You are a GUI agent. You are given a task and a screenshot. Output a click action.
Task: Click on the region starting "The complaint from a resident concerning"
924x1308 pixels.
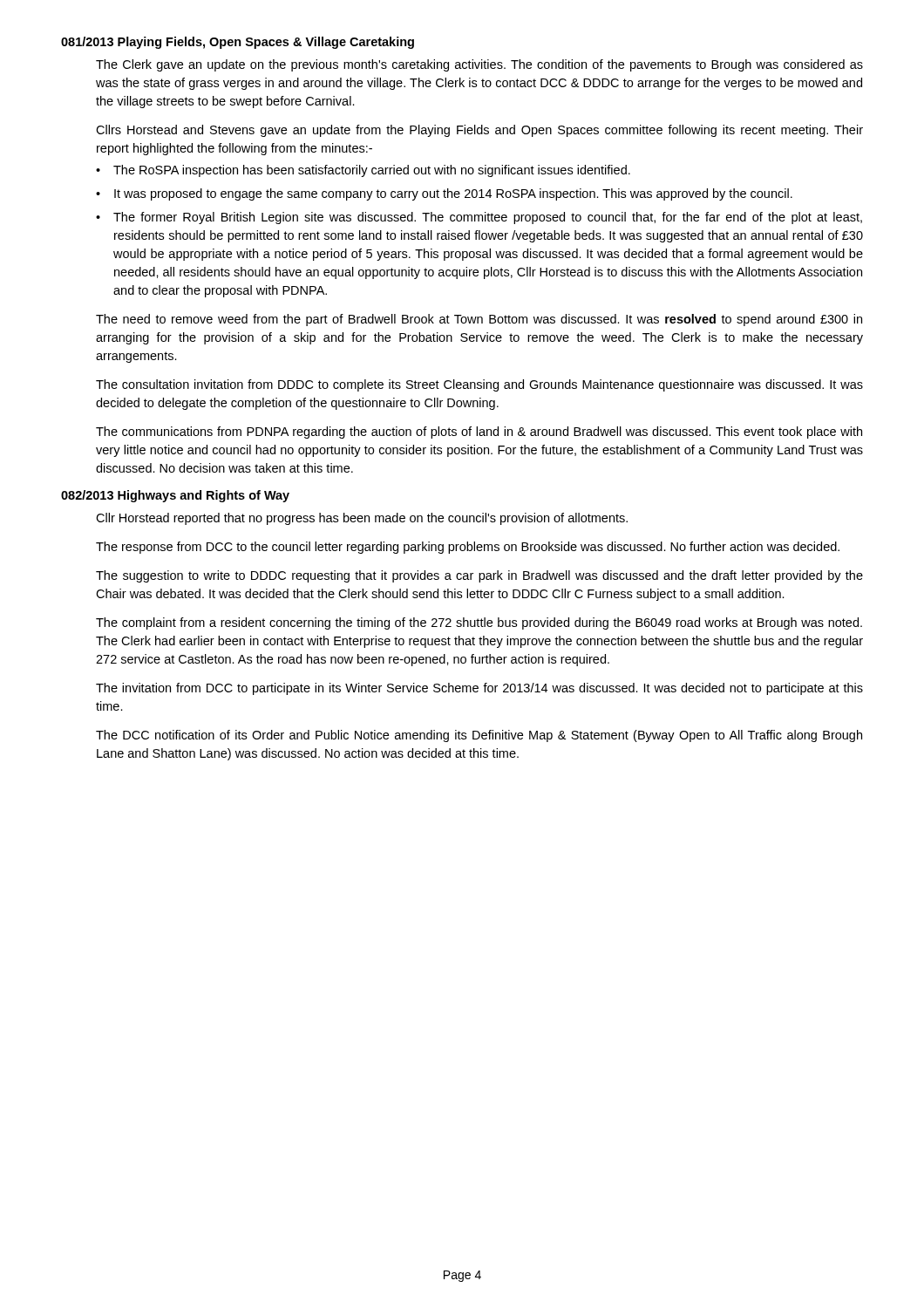point(479,641)
